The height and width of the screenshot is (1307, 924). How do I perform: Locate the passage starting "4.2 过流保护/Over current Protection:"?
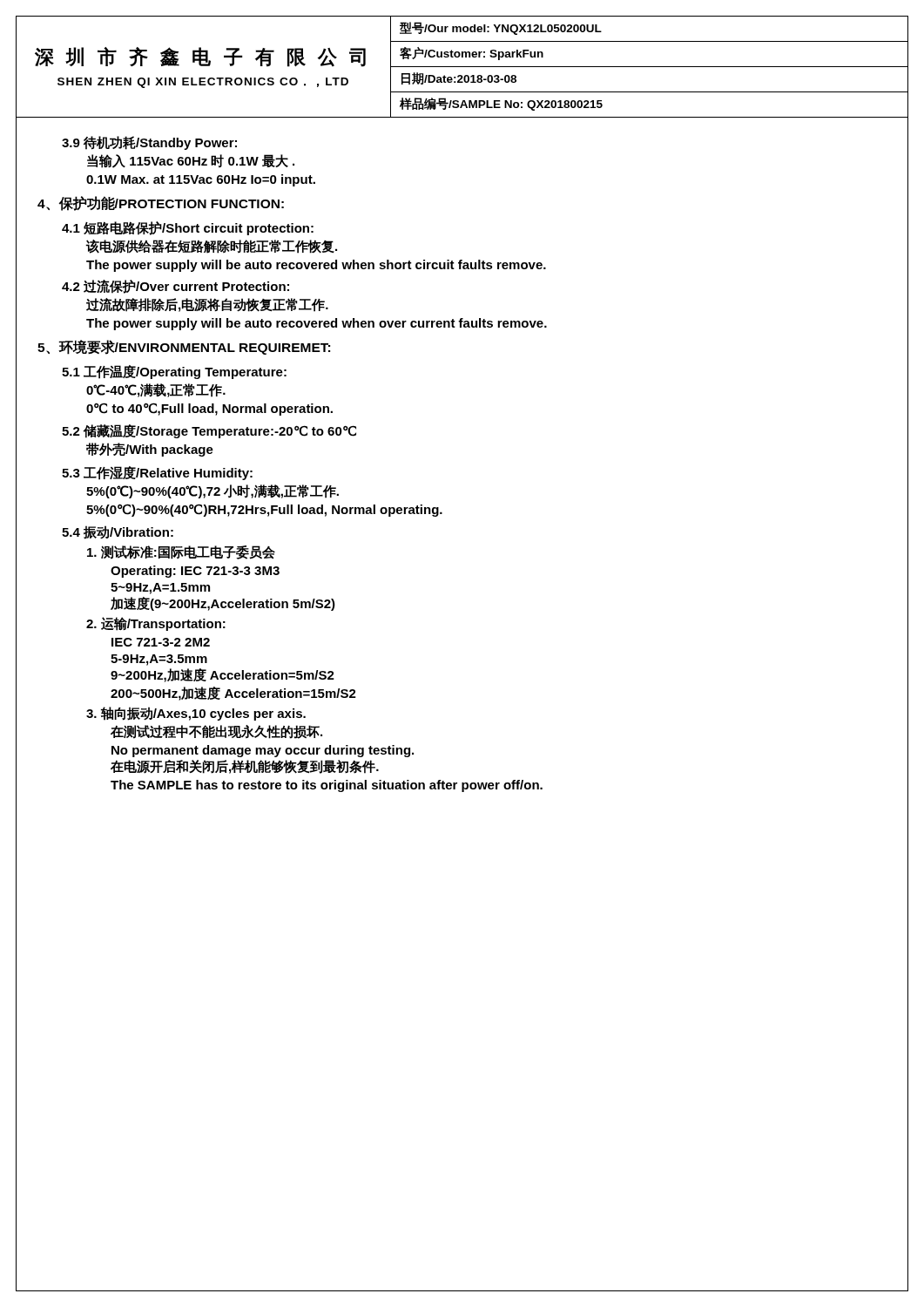[176, 286]
